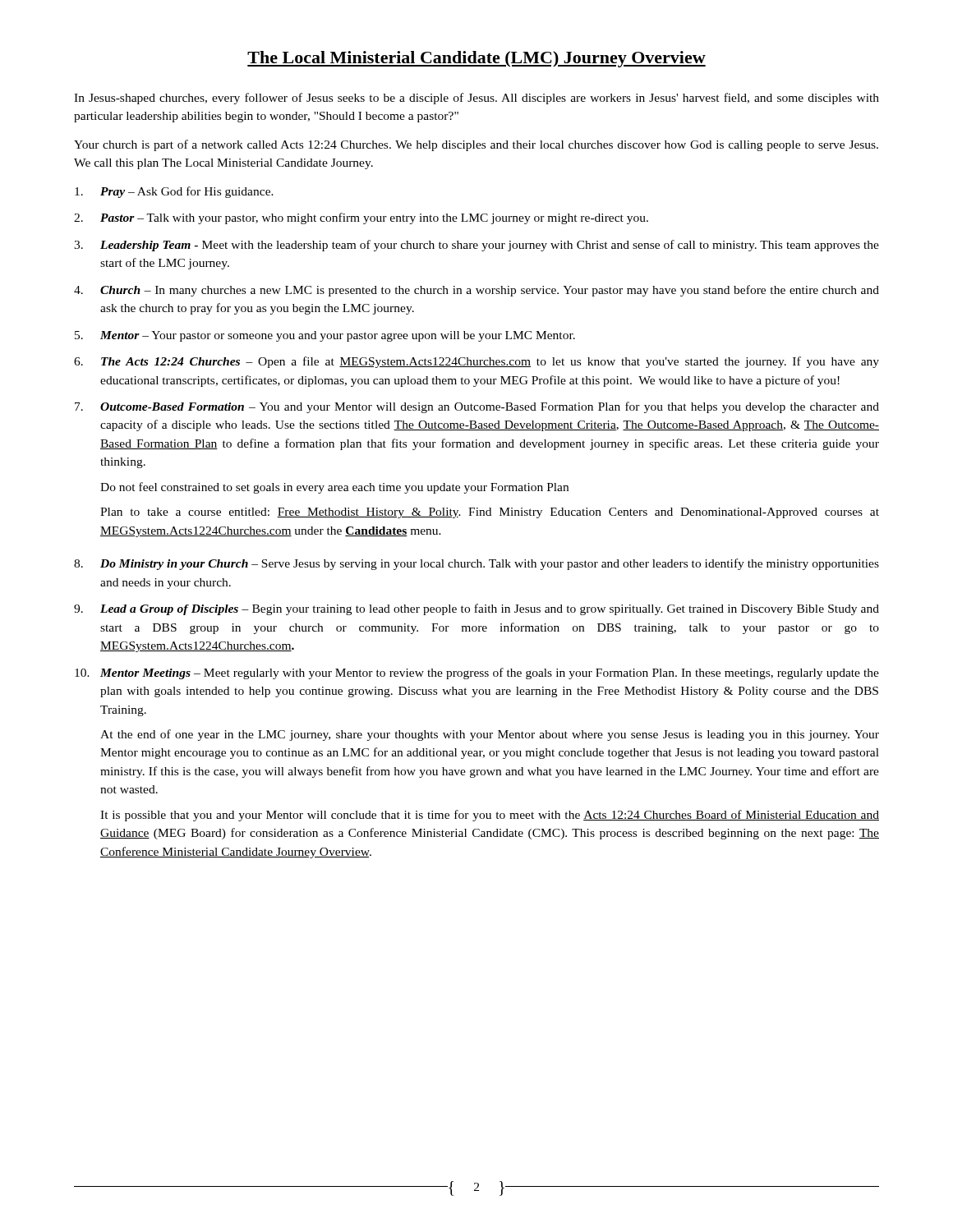Click on the text block containing "Your church is part of a network called"
This screenshot has width=953, height=1232.
pos(476,153)
